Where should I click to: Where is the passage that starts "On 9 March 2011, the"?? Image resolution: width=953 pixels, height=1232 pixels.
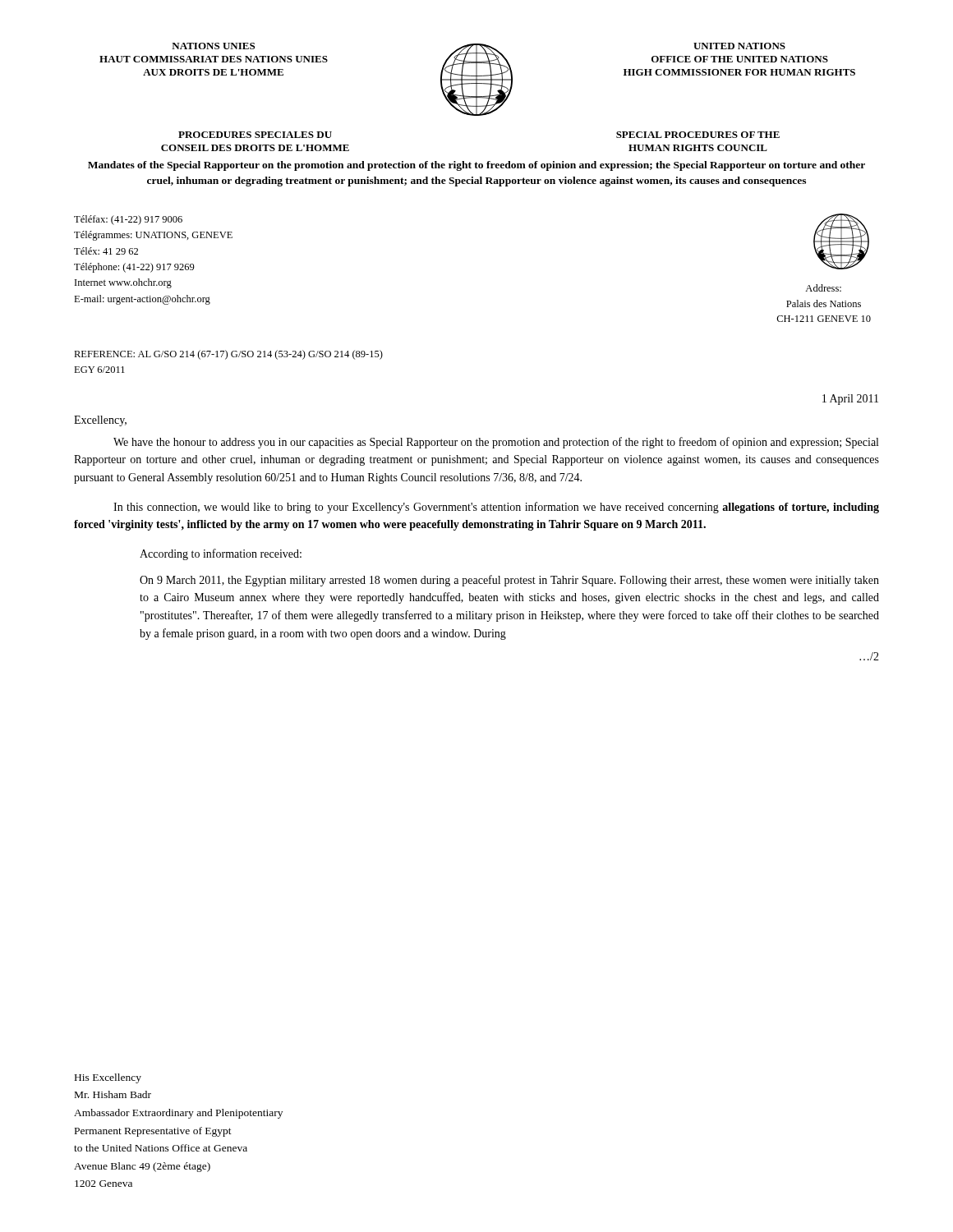coord(509,607)
